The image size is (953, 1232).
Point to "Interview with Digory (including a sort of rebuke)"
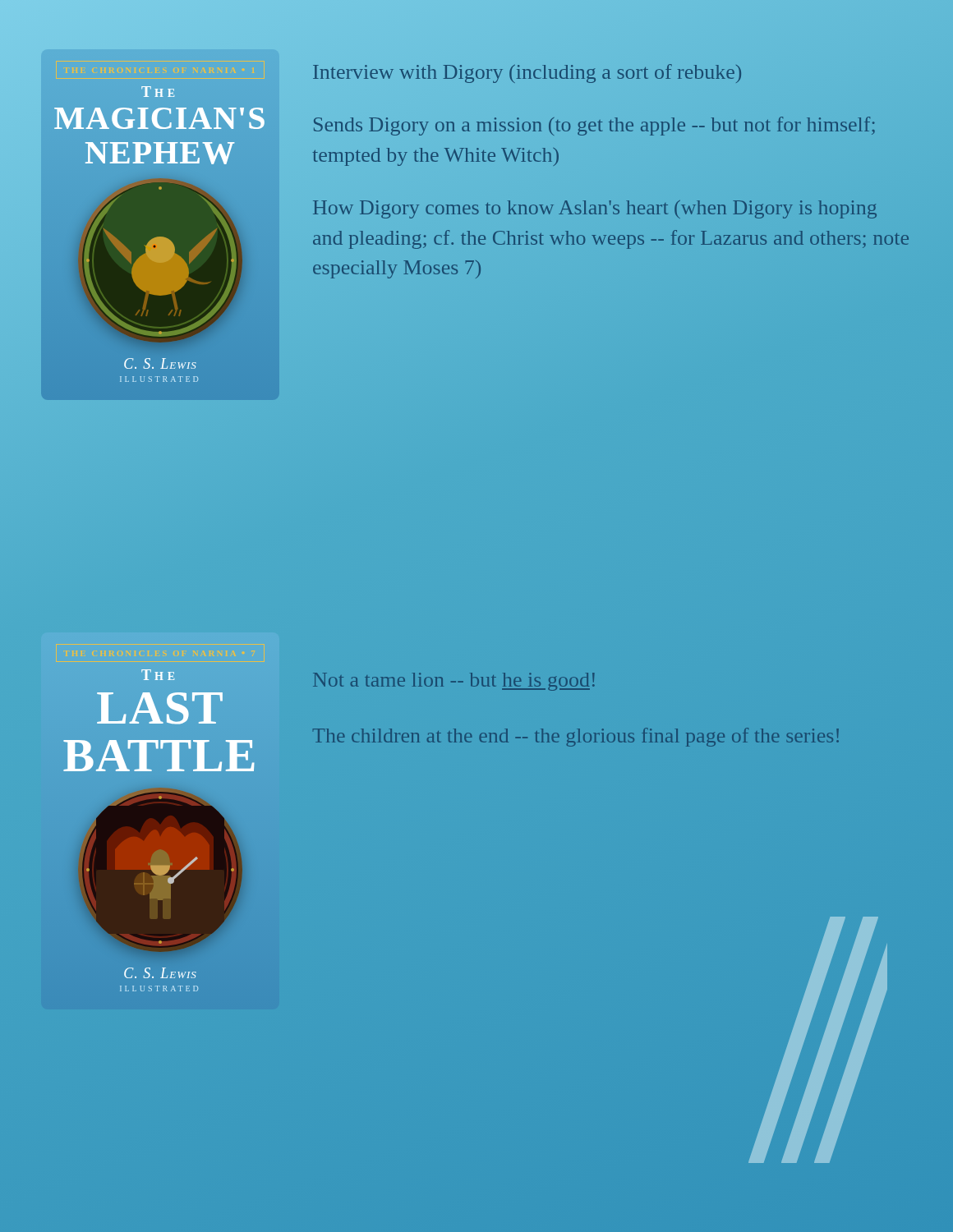click(x=527, y=72)
